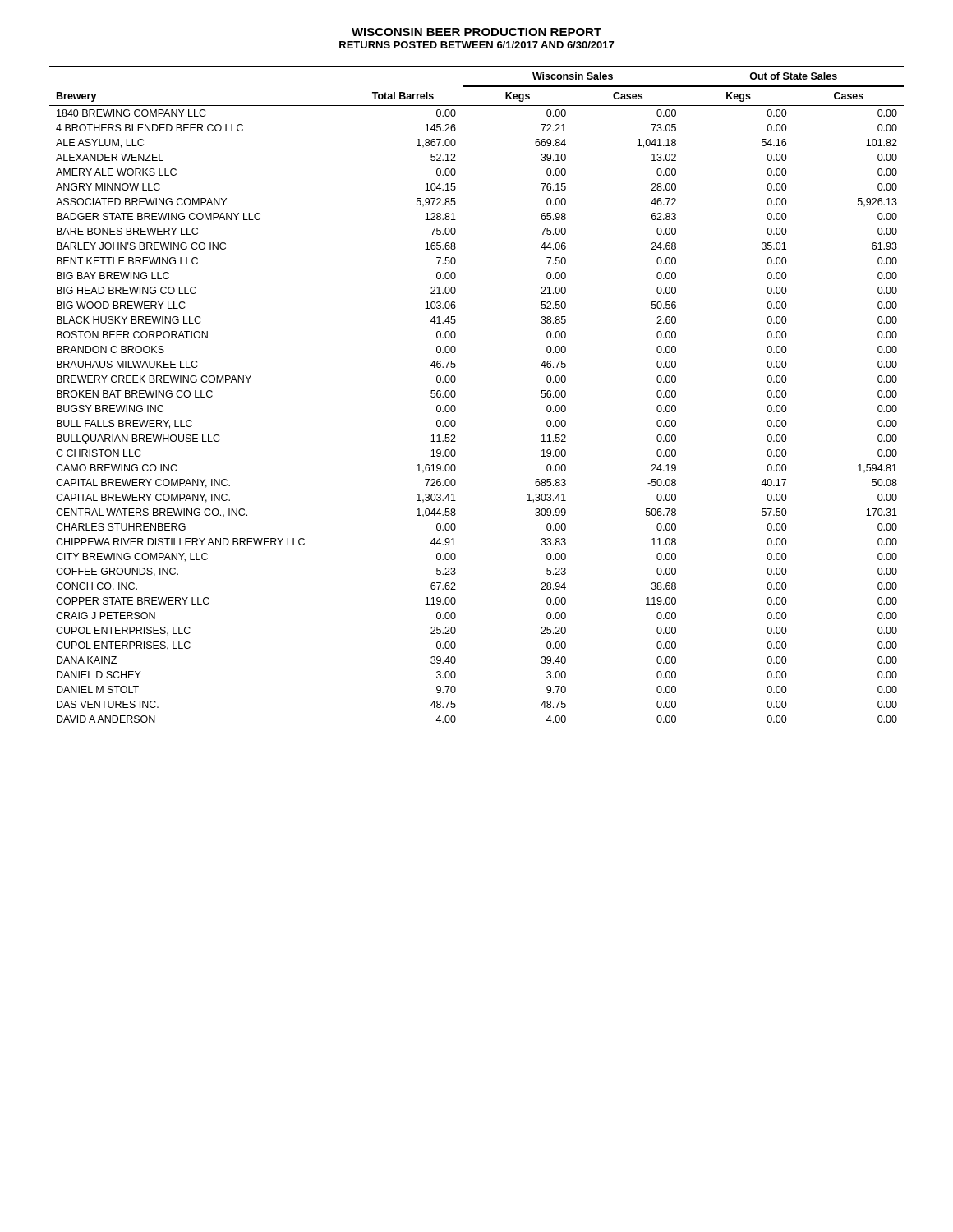Find the table that mentions "BARE BONES BREWERY"
The width and height of the screenshot is (953, 1232).
pyautogui.click(x=476, y=396)
